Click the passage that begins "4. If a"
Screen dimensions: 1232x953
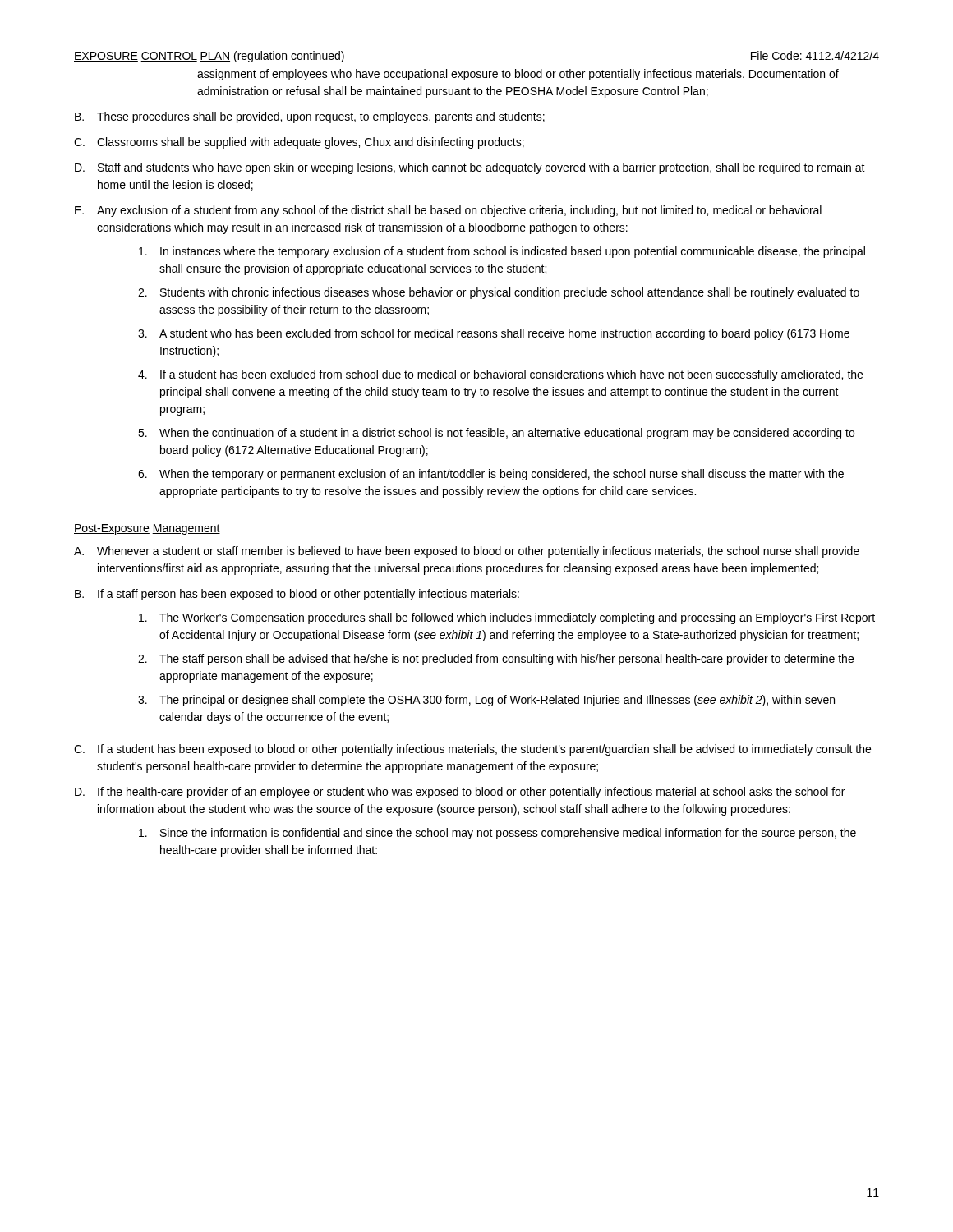509,392
